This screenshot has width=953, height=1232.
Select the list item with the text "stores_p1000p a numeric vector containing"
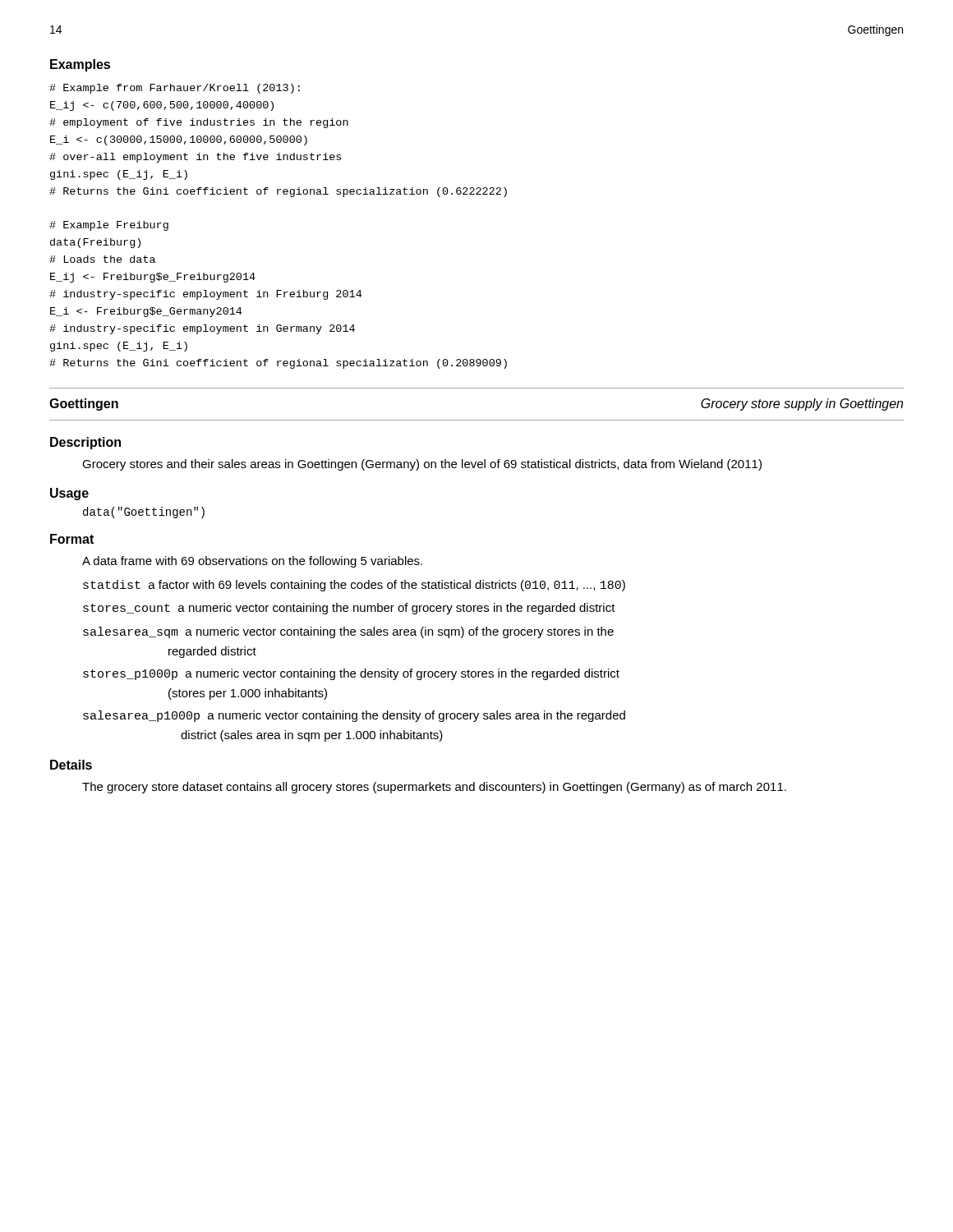coord(493,684)
